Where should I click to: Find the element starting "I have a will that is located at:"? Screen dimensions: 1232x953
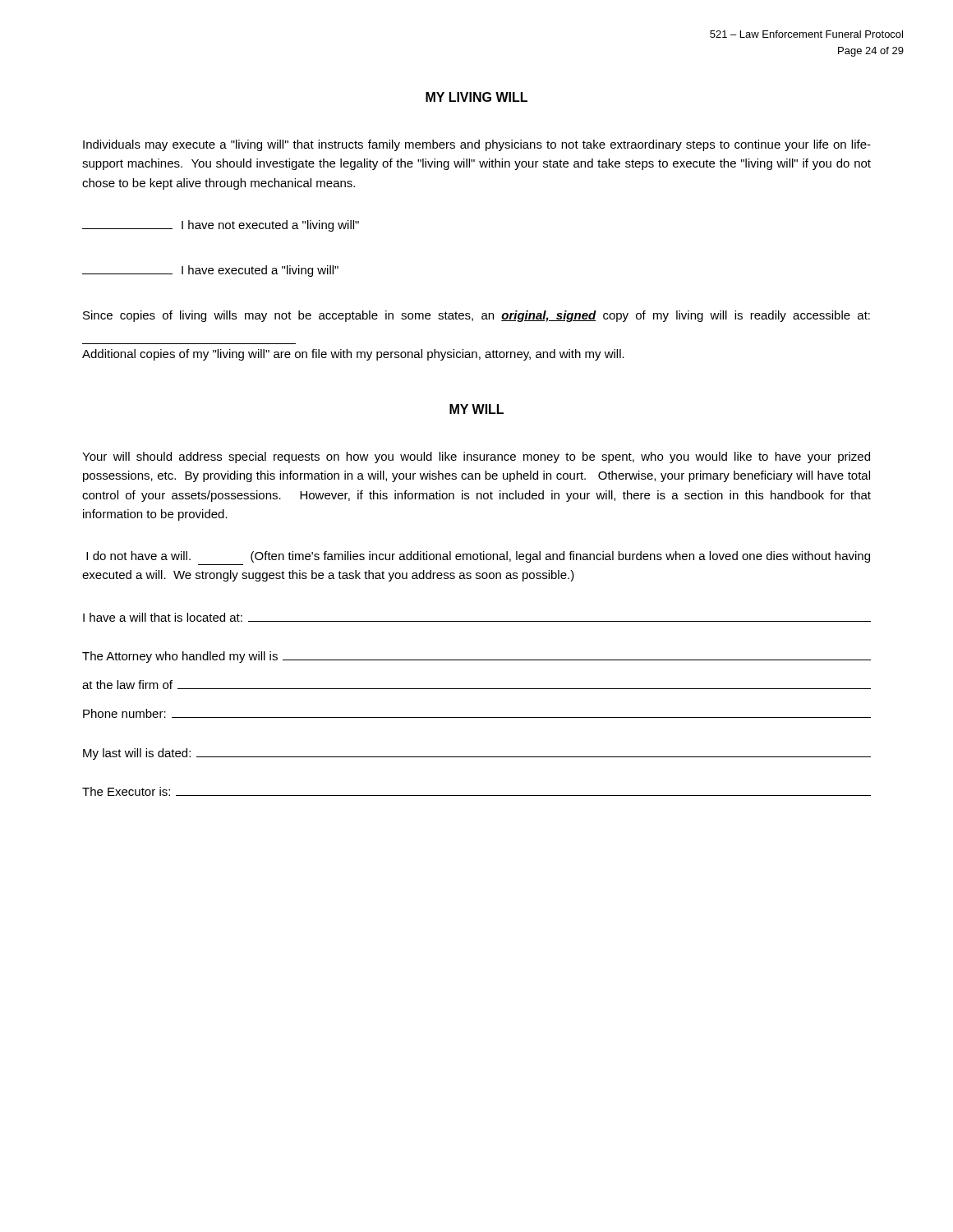(x=476, y=617)
